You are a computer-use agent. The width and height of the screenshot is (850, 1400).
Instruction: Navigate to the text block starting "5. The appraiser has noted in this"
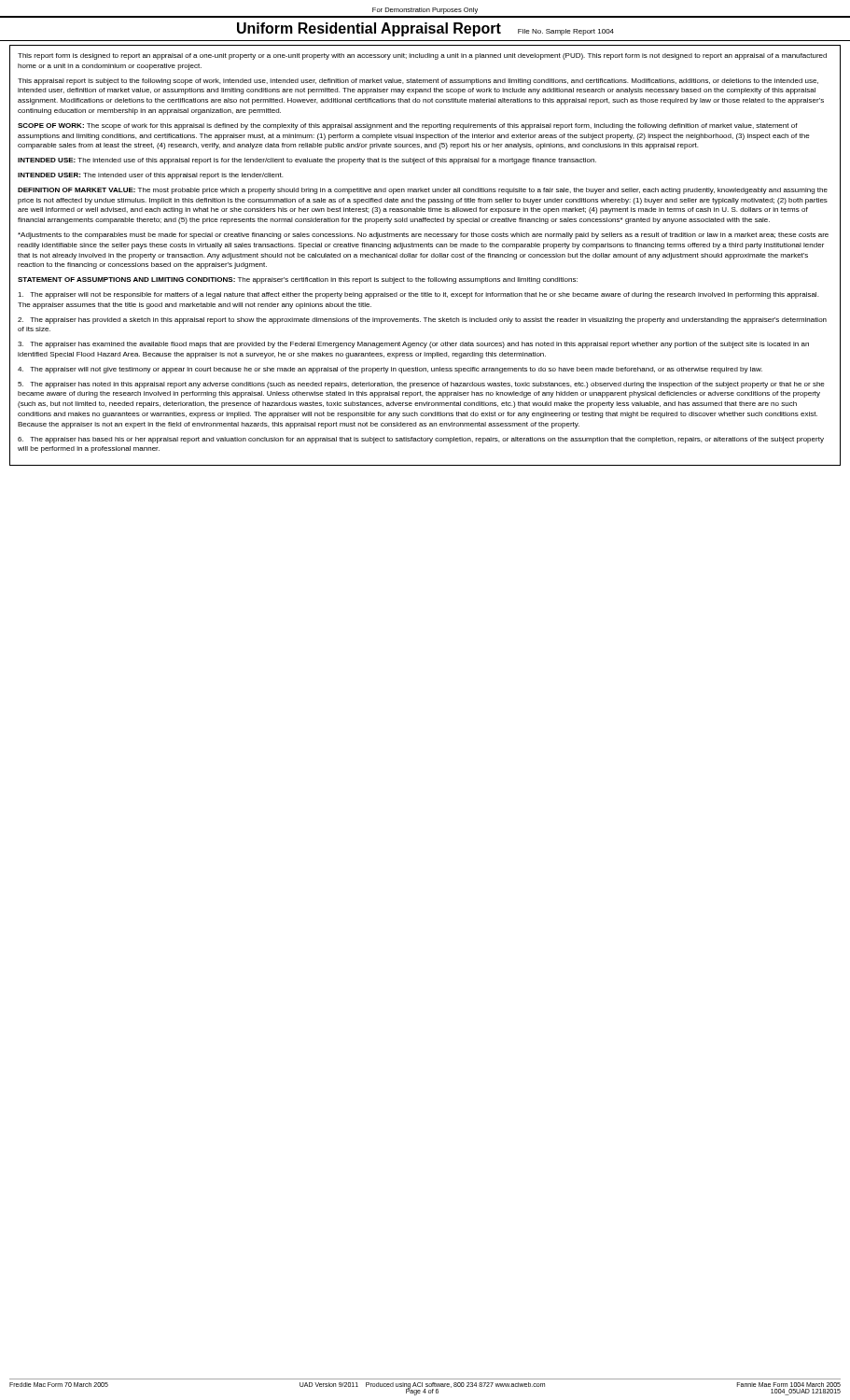click(x=425, y=405)
